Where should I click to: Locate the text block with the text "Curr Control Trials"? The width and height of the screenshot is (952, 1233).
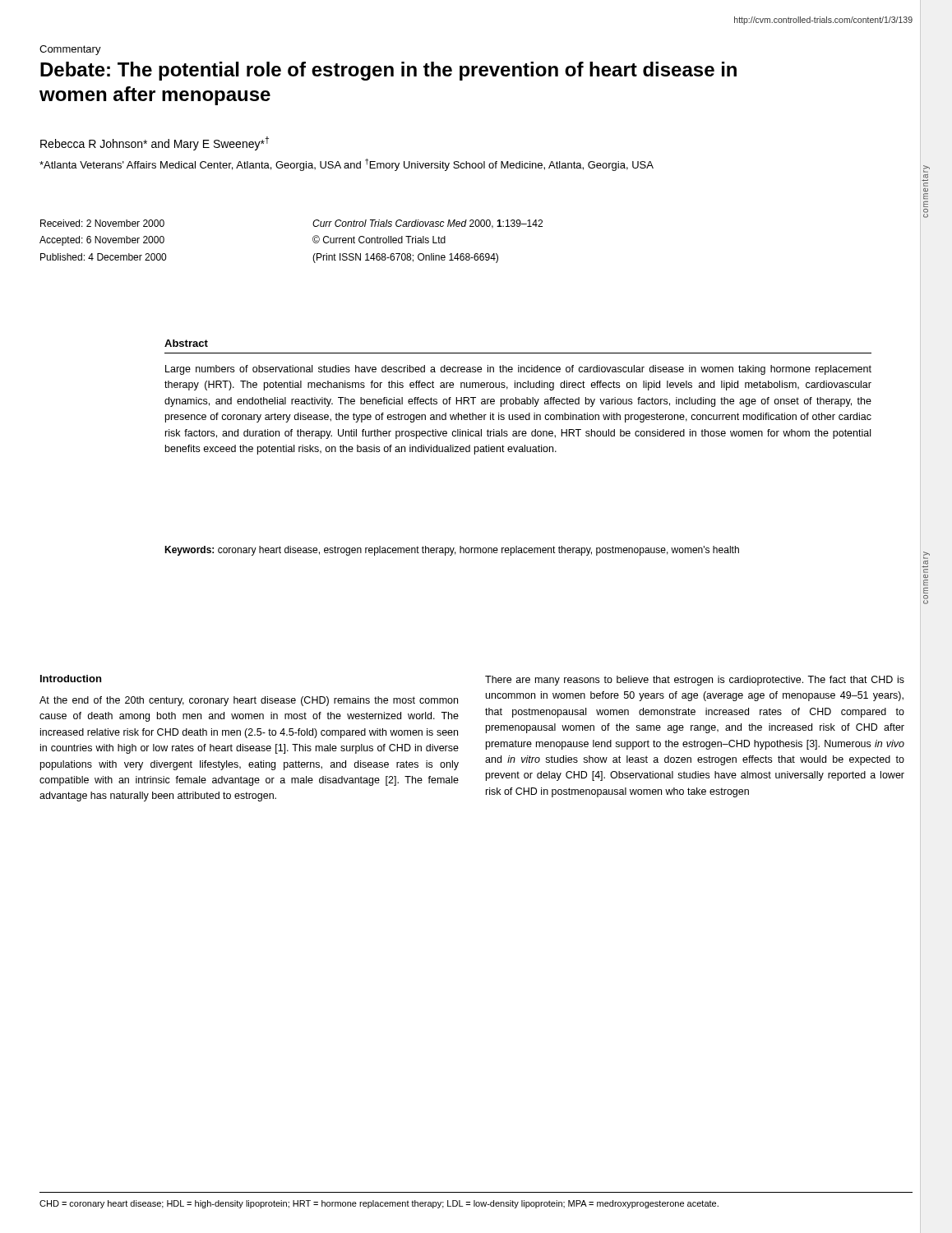(x=428, y=240)
